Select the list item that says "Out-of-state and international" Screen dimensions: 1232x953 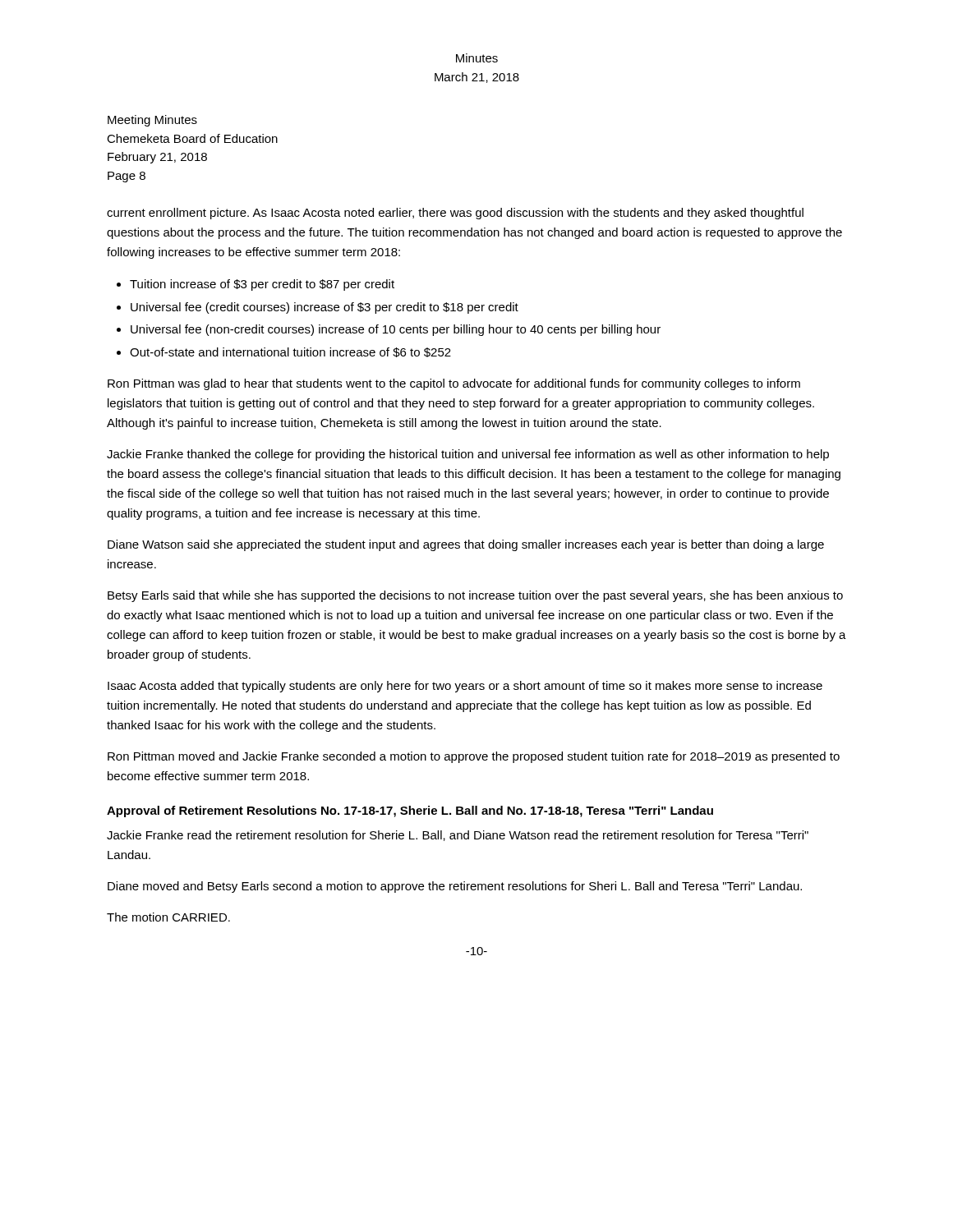(x=290, y=352)
